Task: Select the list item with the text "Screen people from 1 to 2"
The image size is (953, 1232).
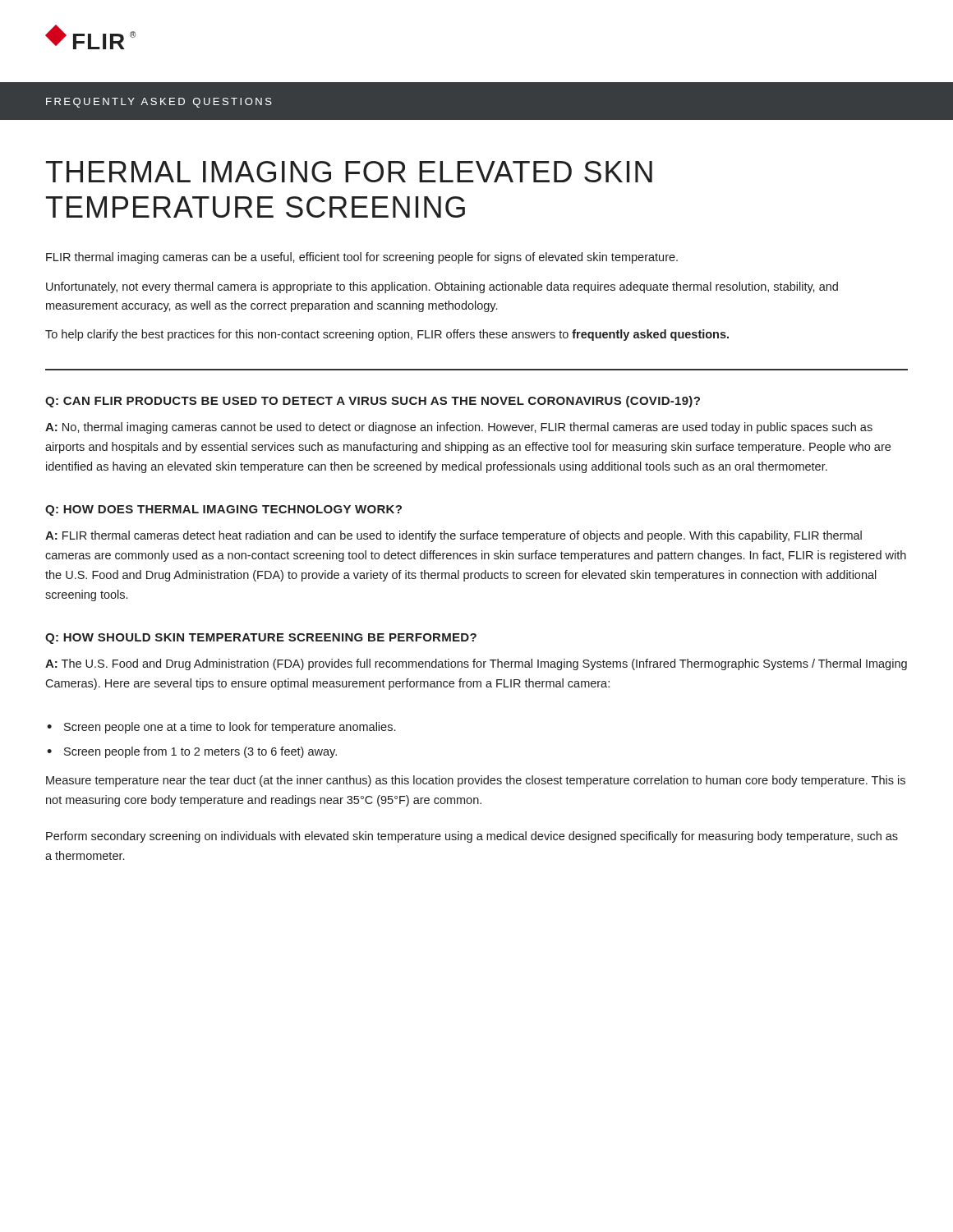Action: click(x=201, y=751)
